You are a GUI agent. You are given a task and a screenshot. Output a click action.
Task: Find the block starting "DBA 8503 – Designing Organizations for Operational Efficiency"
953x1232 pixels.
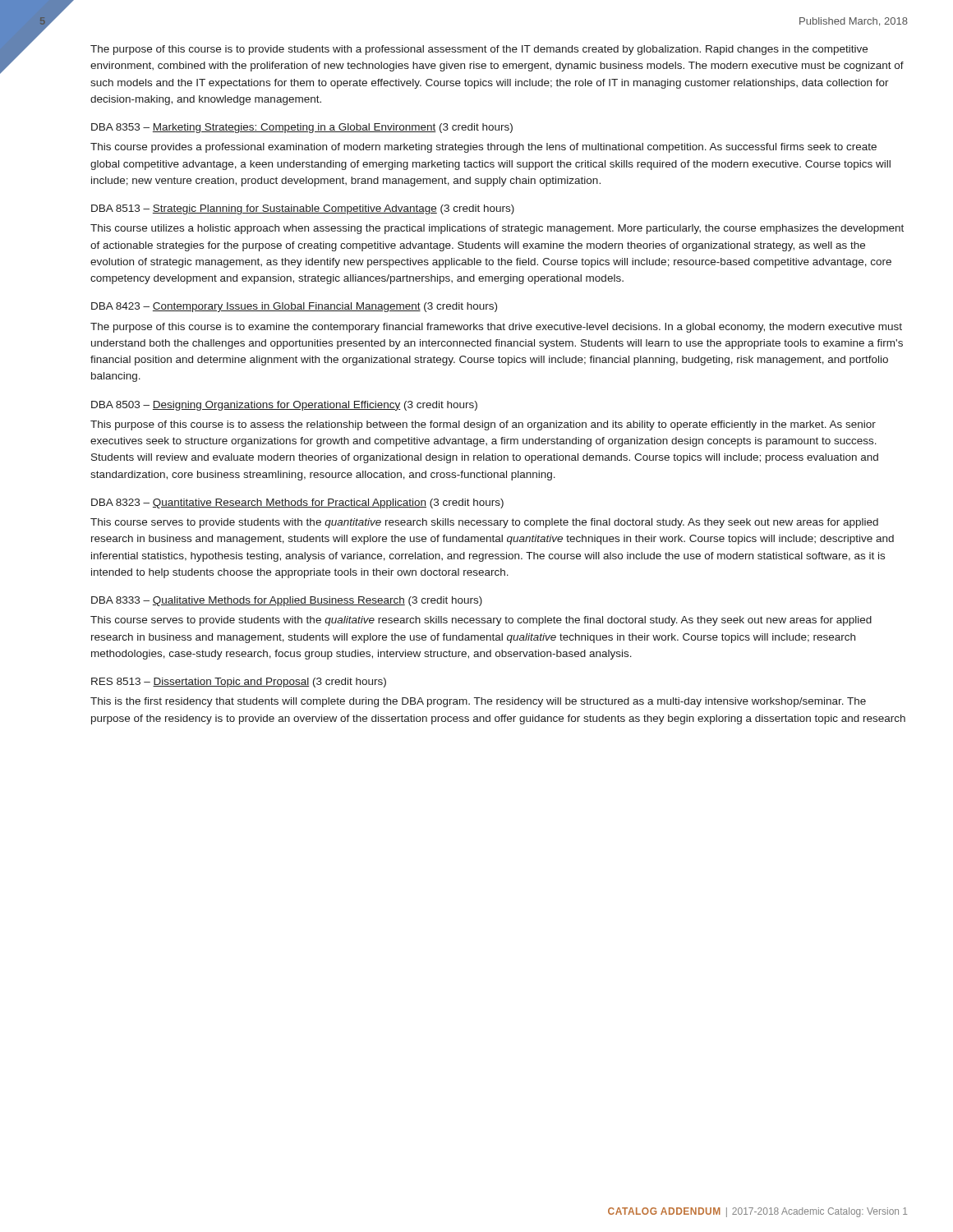(x=284, y=404)
